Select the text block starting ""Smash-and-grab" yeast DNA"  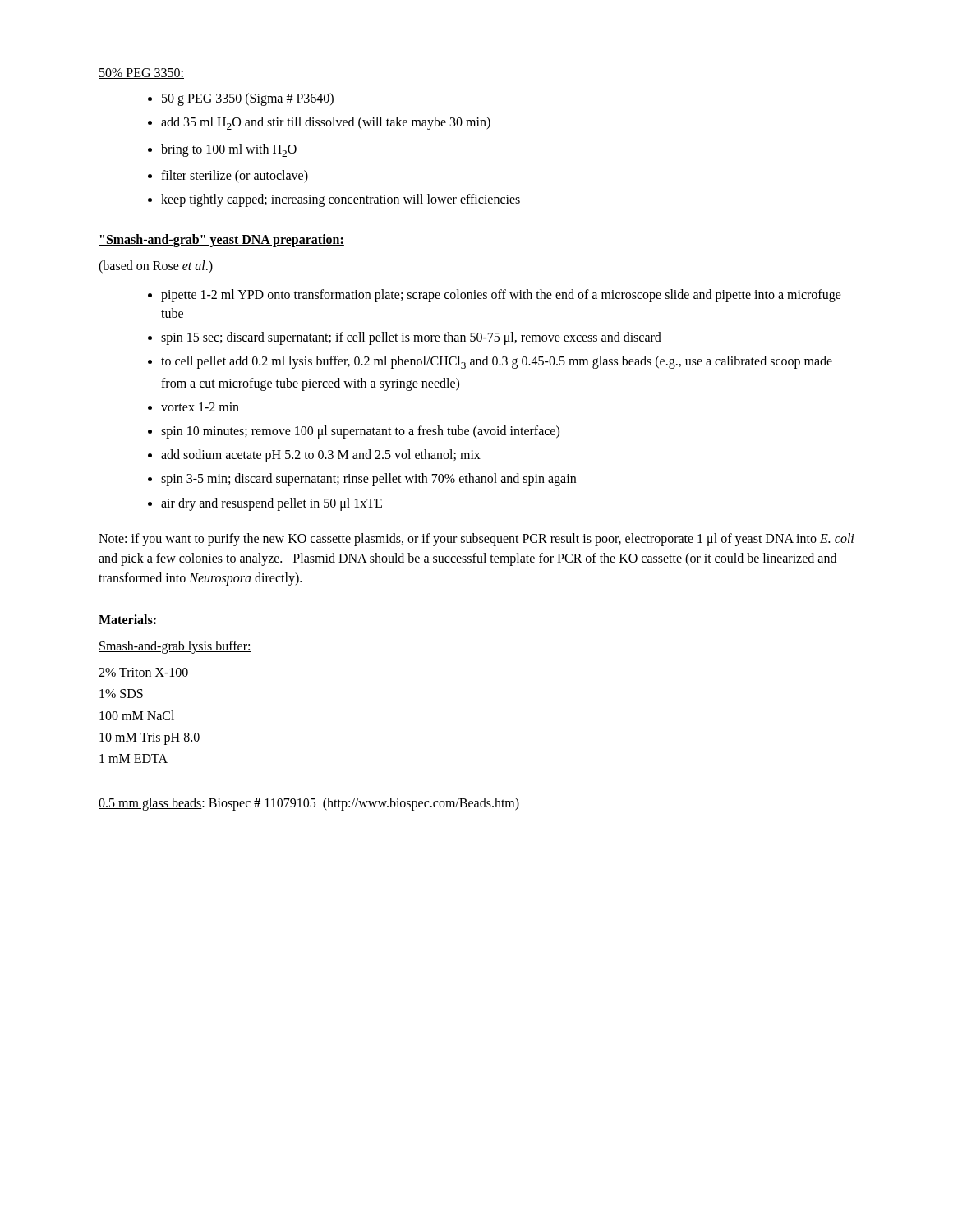221,239
